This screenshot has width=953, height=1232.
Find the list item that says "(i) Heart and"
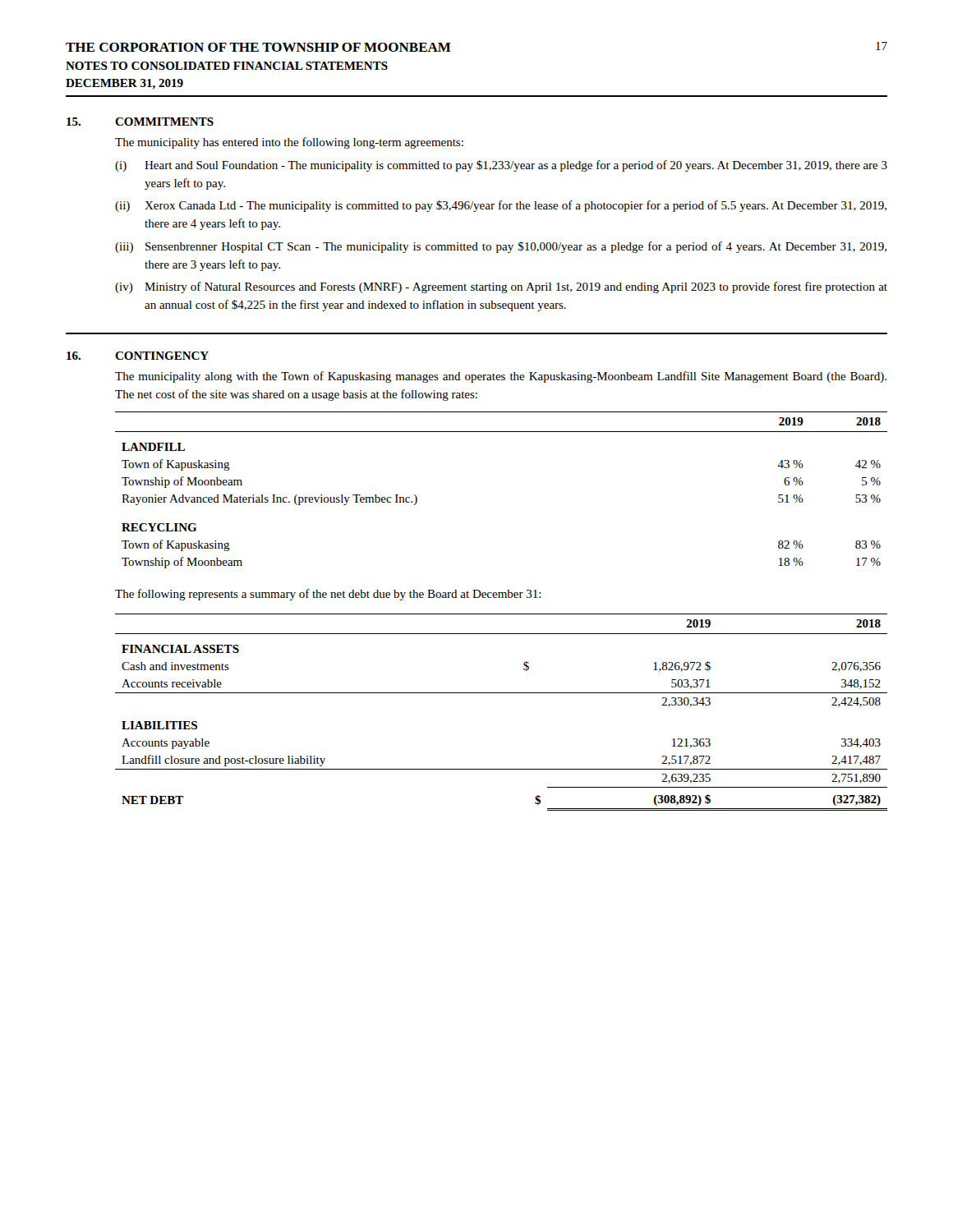click(x=501, y=175)
